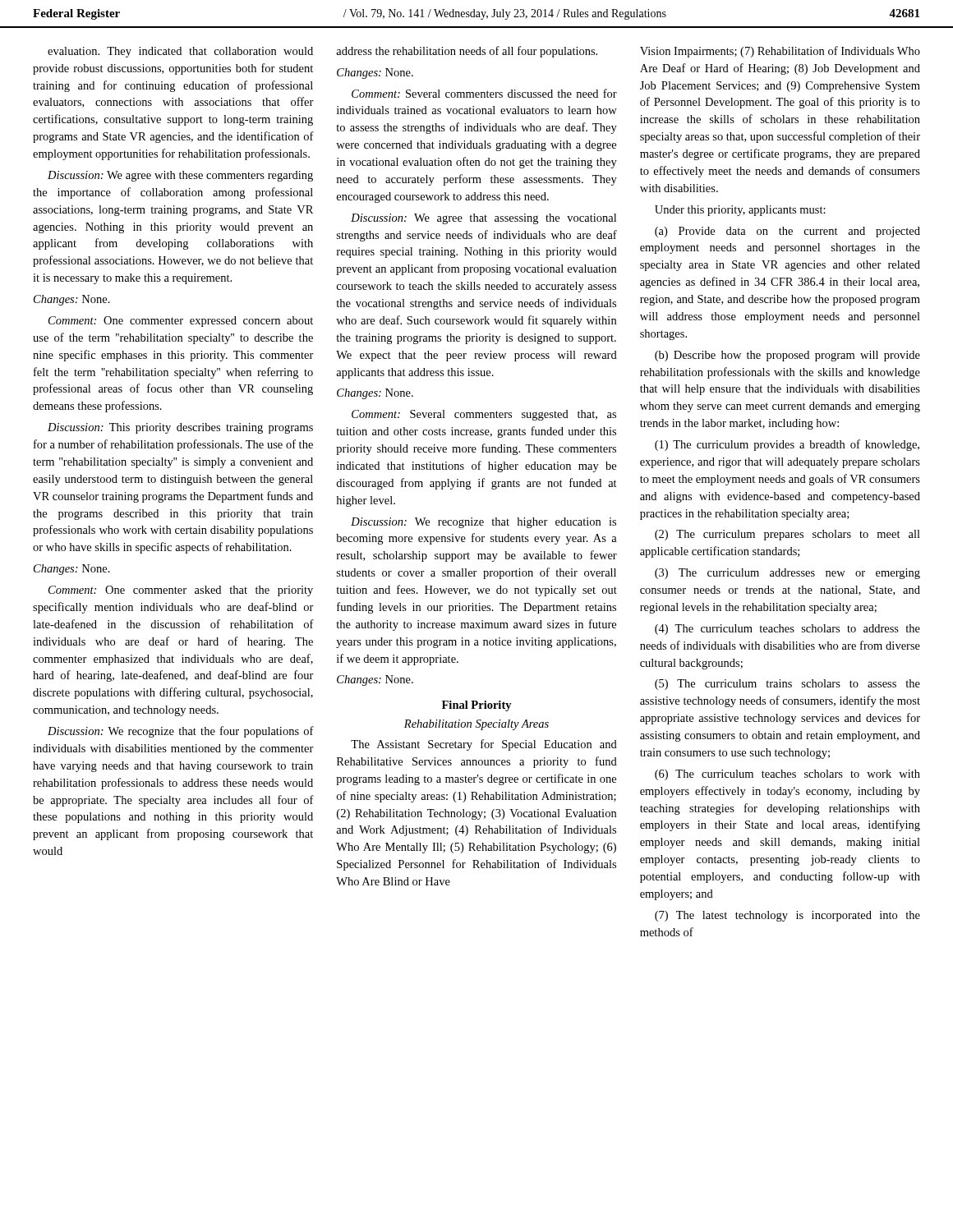Screen dimensions: 1232x953
Task: Click on the text block that says "Discussion: We recognize that higher education is becoming"
Action: pos(476,590)
